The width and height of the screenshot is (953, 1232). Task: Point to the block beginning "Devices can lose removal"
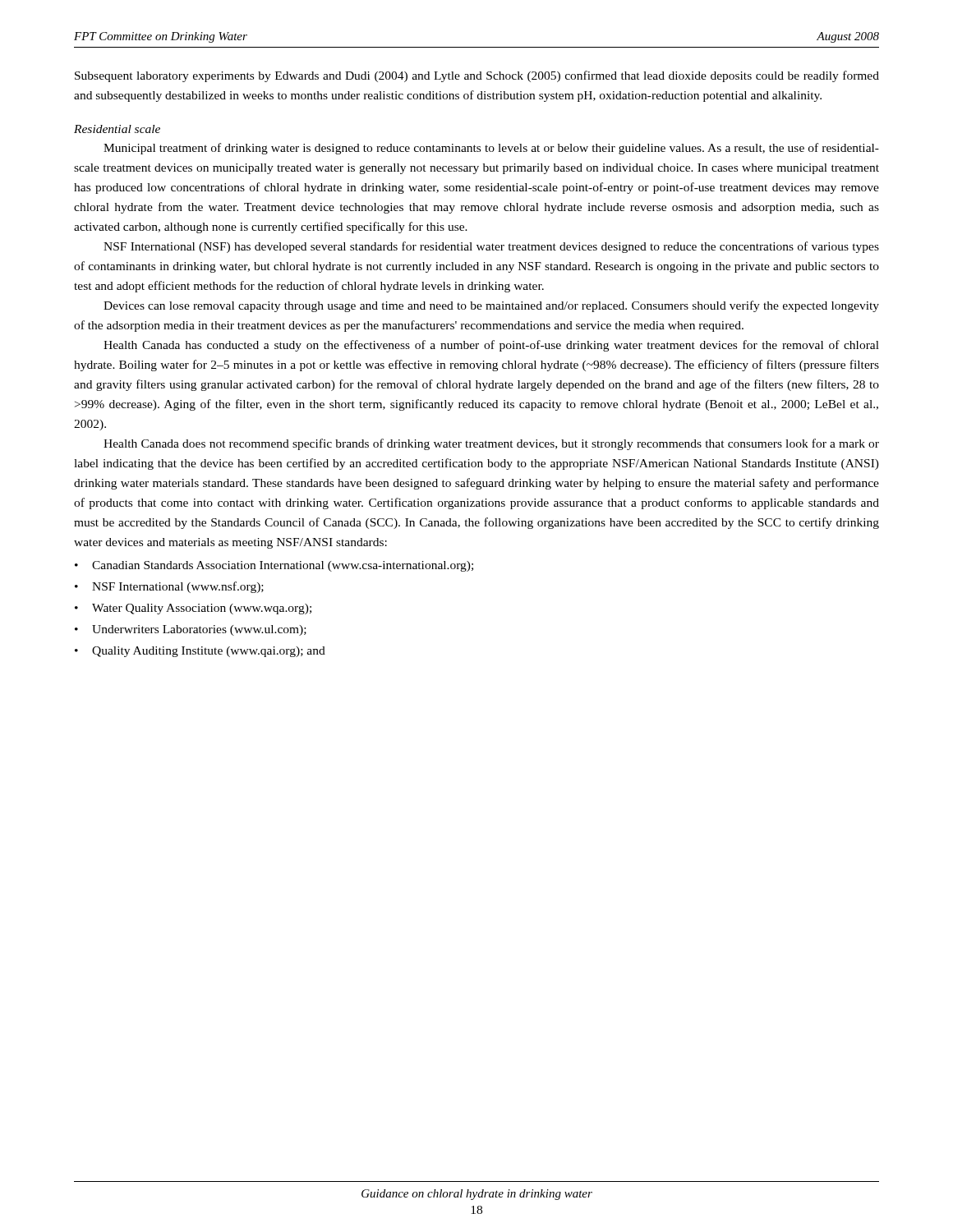pyautogui.click(x=476, y=315)
